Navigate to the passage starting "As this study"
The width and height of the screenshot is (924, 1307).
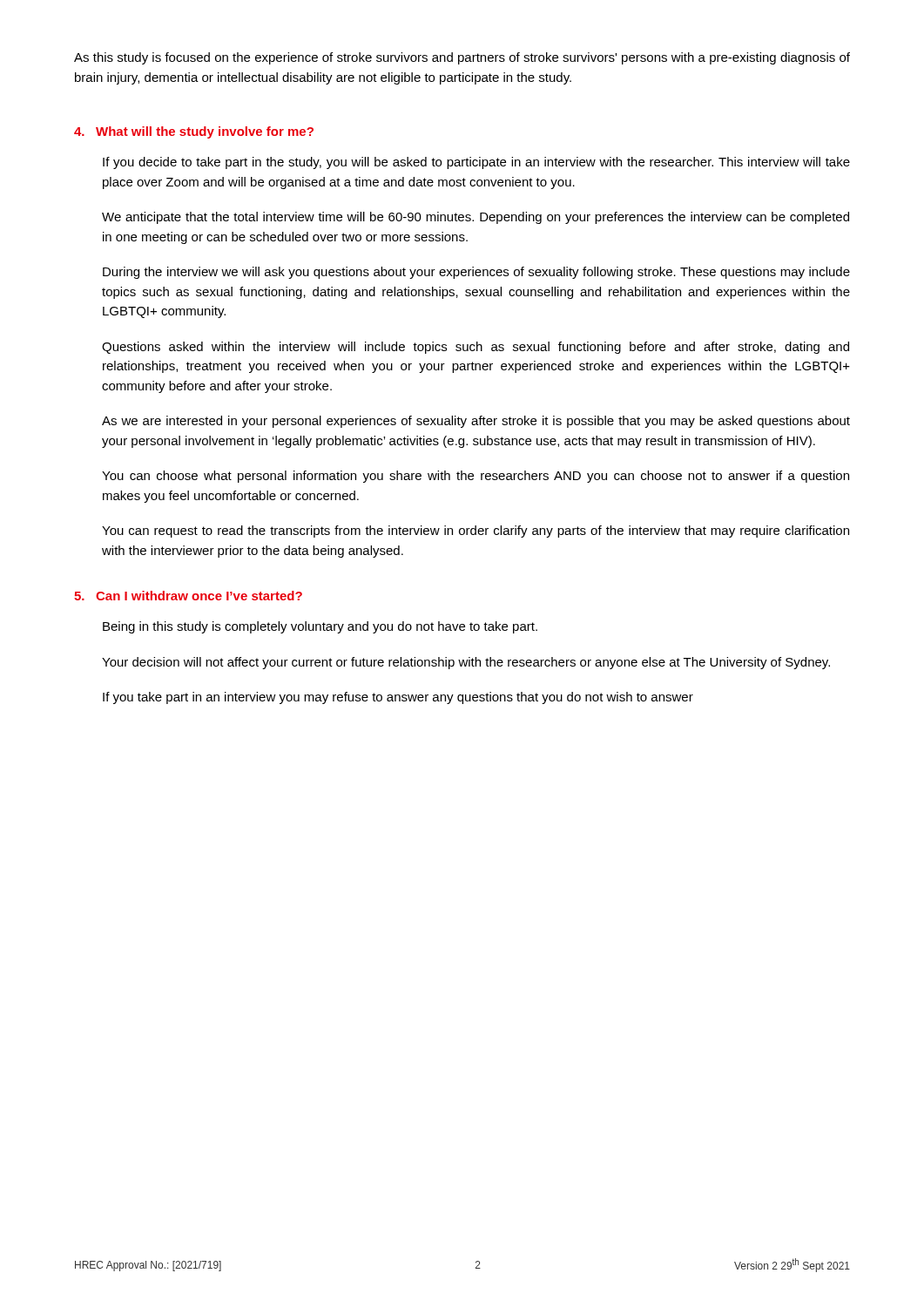(462, 67)
